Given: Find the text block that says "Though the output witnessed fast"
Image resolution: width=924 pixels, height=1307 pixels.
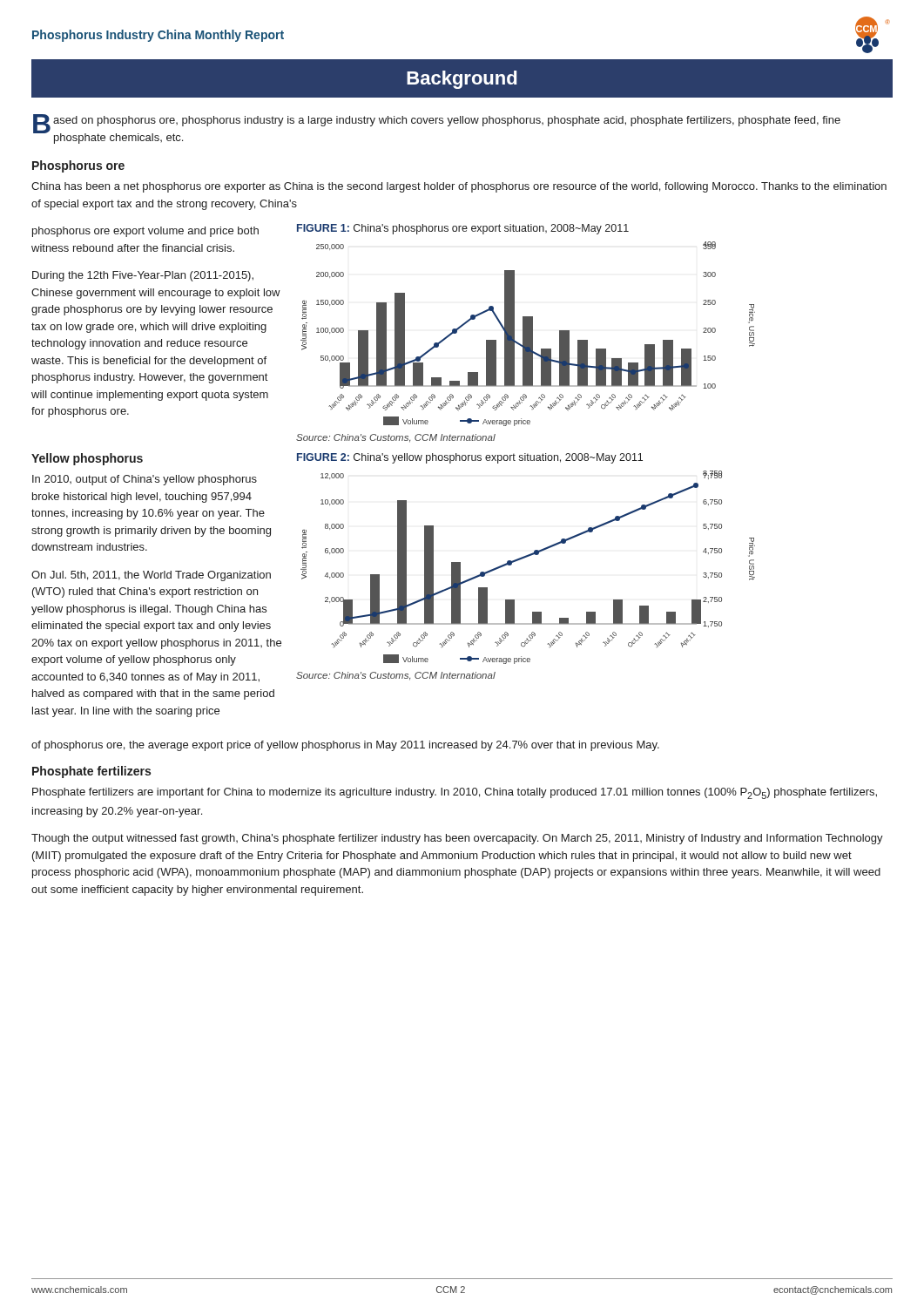Looking at the screenshot, I should [x=457, y=863].
